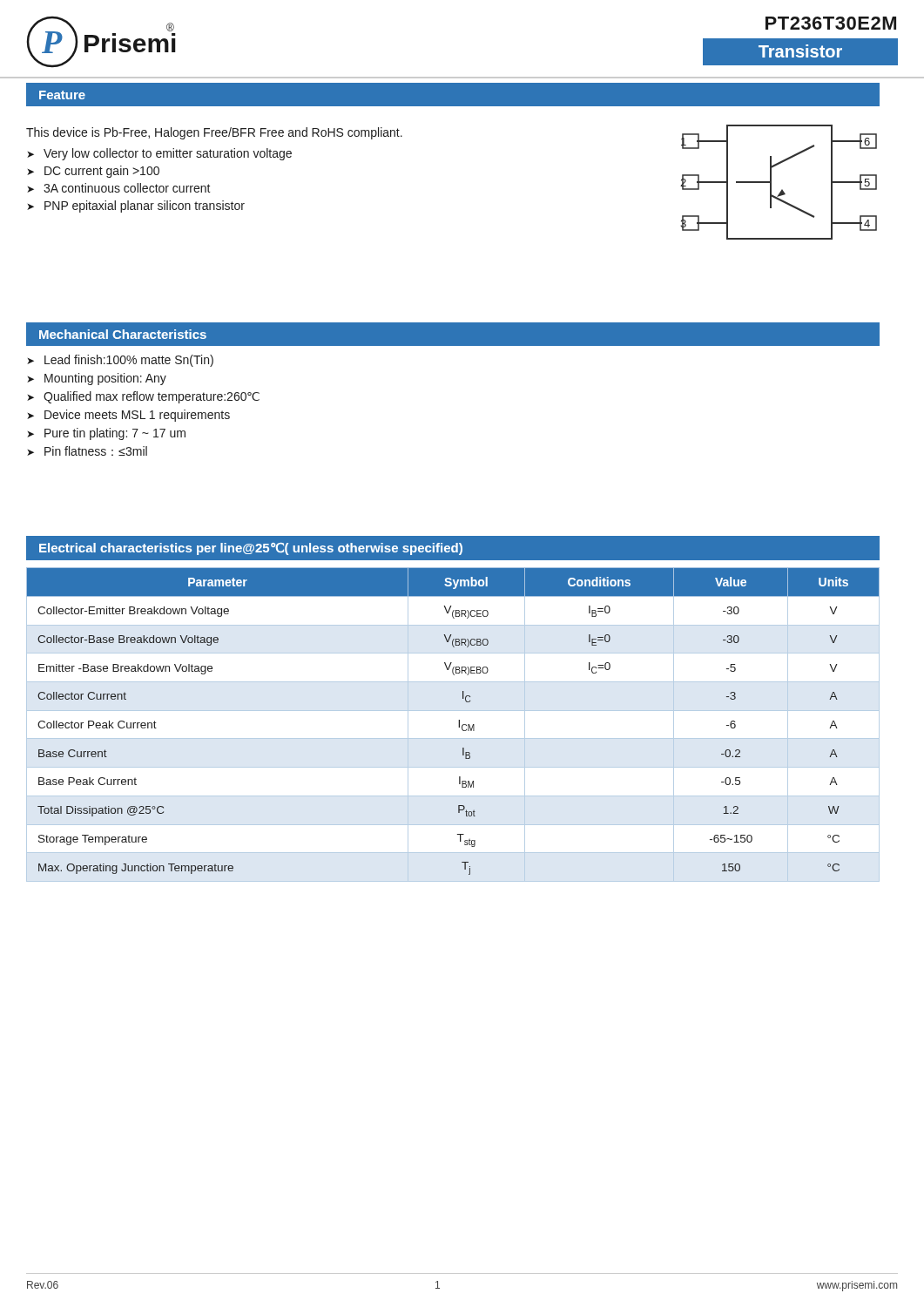924x1307 pixels.
Task: Click on the list item that says "Very low collector"
Action: (x=168, y=153)
